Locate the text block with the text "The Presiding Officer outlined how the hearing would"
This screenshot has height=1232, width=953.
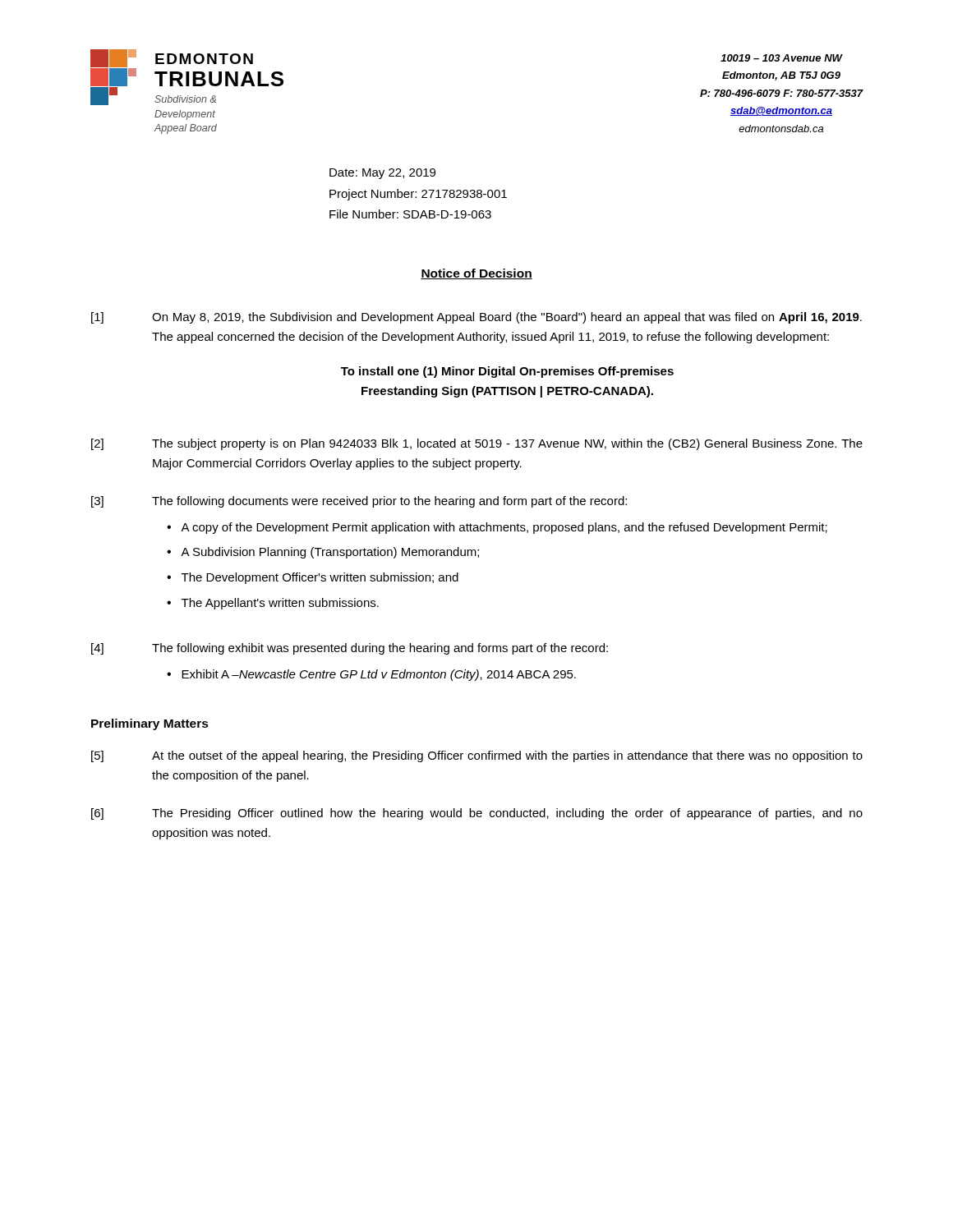[x=507, y=822]
